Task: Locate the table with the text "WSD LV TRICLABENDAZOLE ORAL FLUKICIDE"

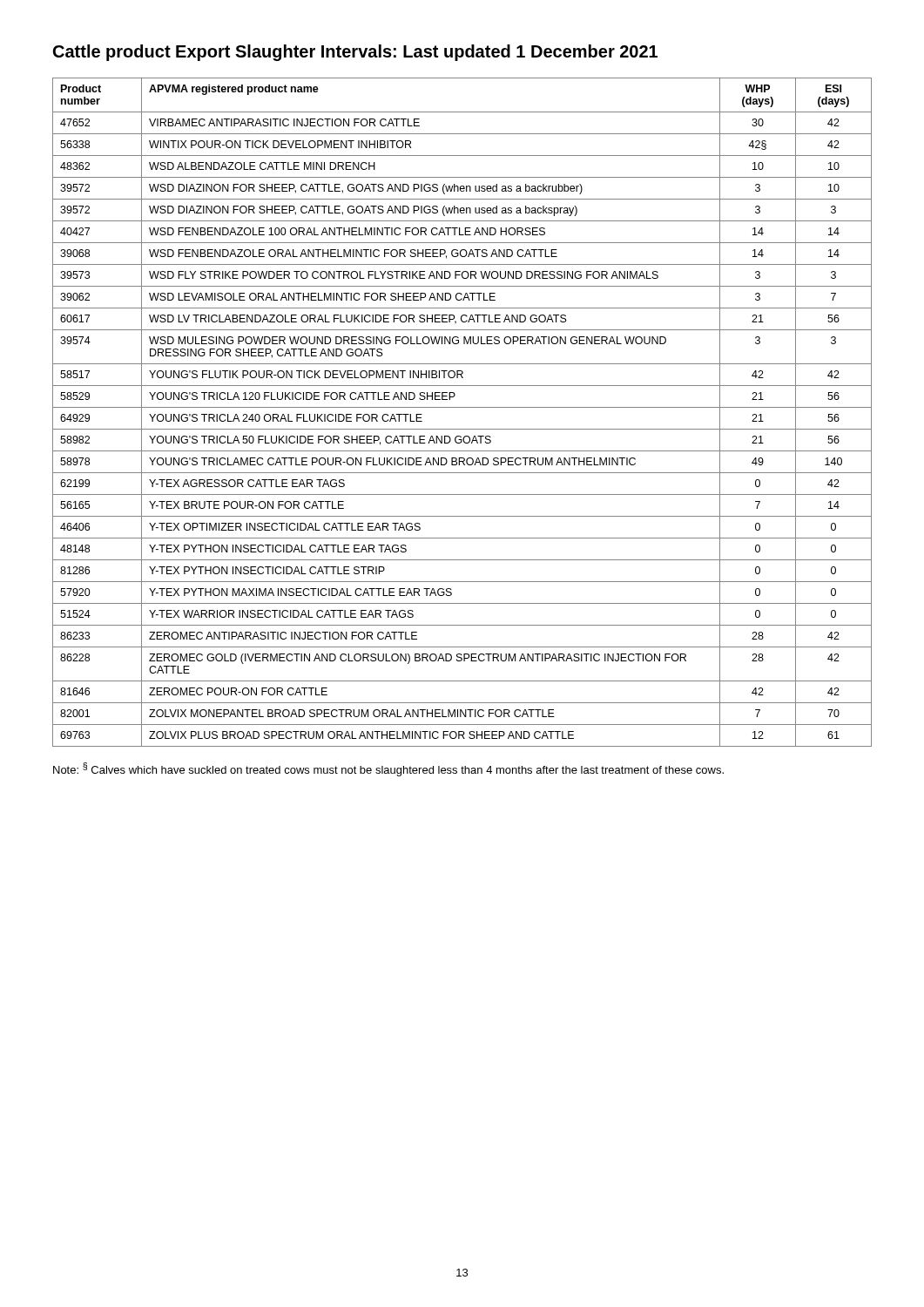Action: 462,412
